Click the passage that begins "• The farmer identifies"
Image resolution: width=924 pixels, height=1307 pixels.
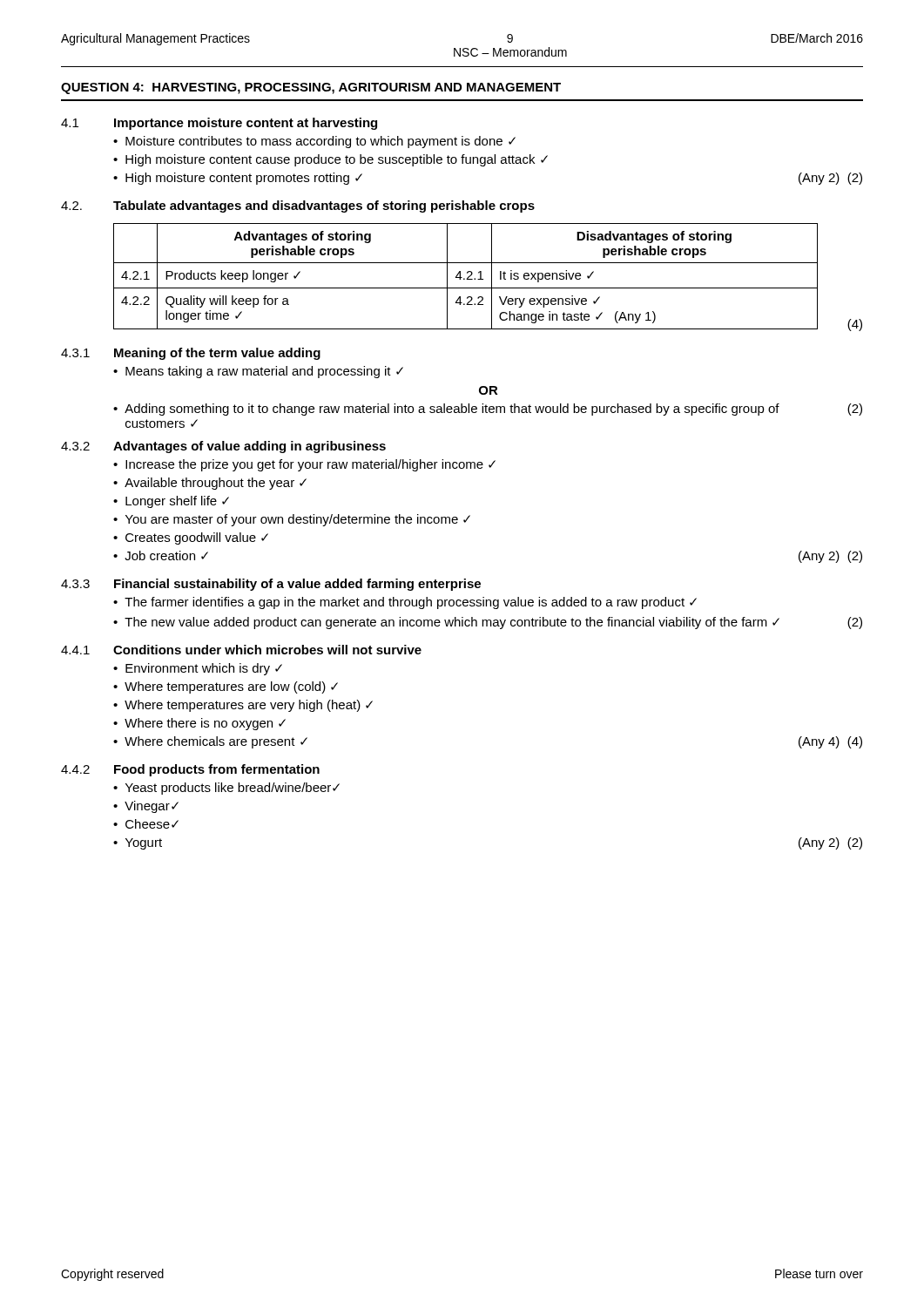coord(406,602)
